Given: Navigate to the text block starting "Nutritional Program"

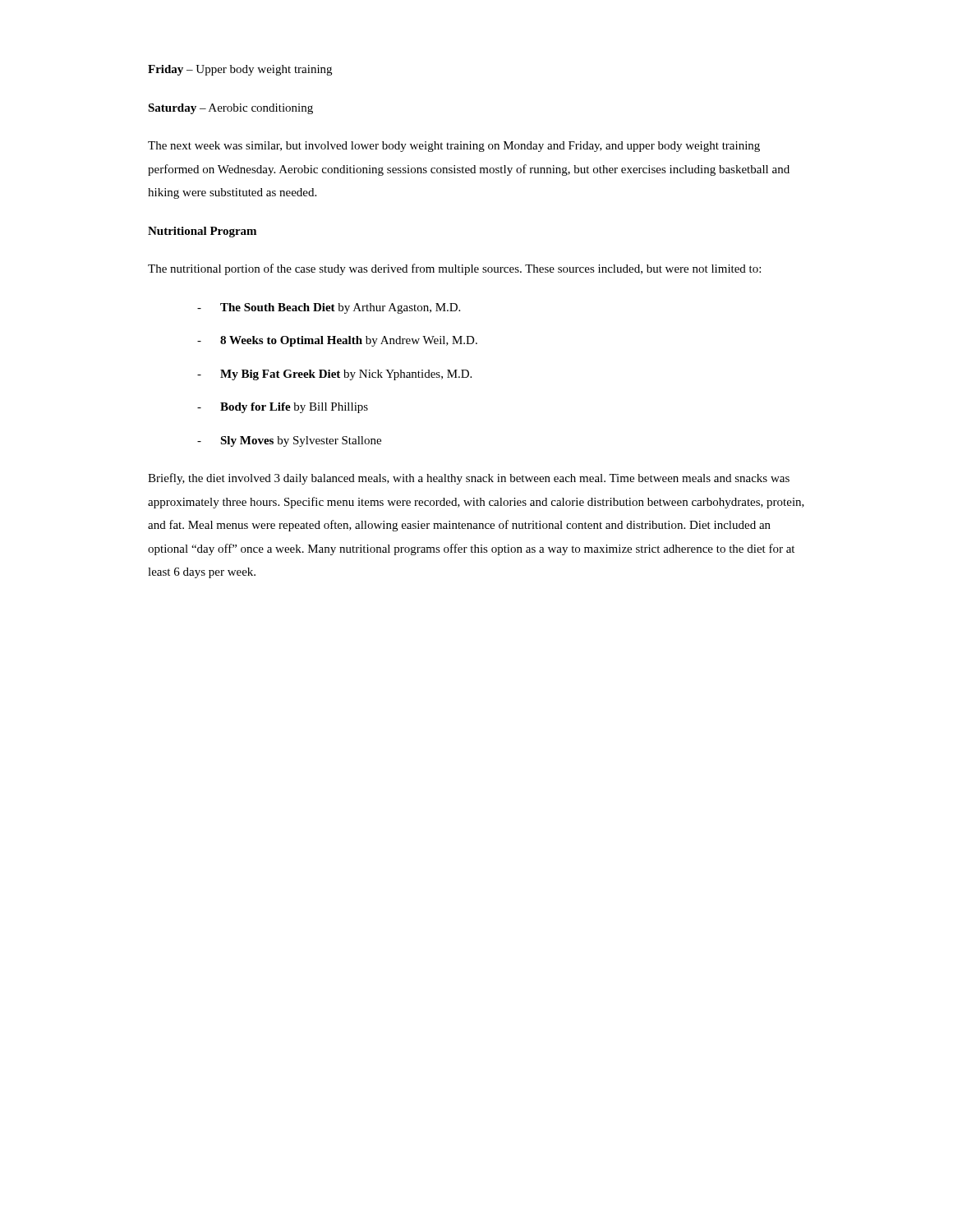Looking at the screenshot, I should point(202,230).
